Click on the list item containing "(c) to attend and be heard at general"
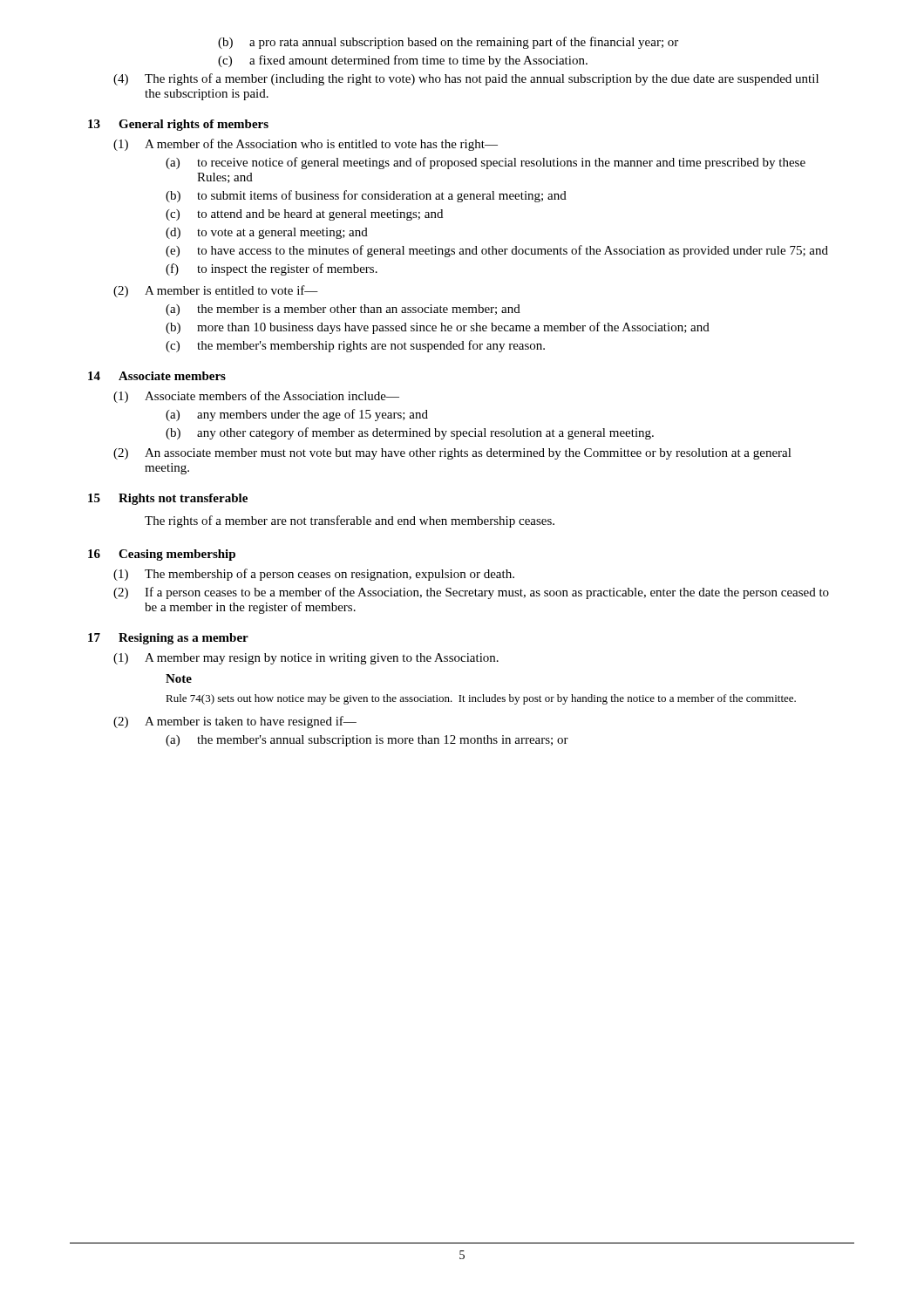924x1308 pixels. 304,215
